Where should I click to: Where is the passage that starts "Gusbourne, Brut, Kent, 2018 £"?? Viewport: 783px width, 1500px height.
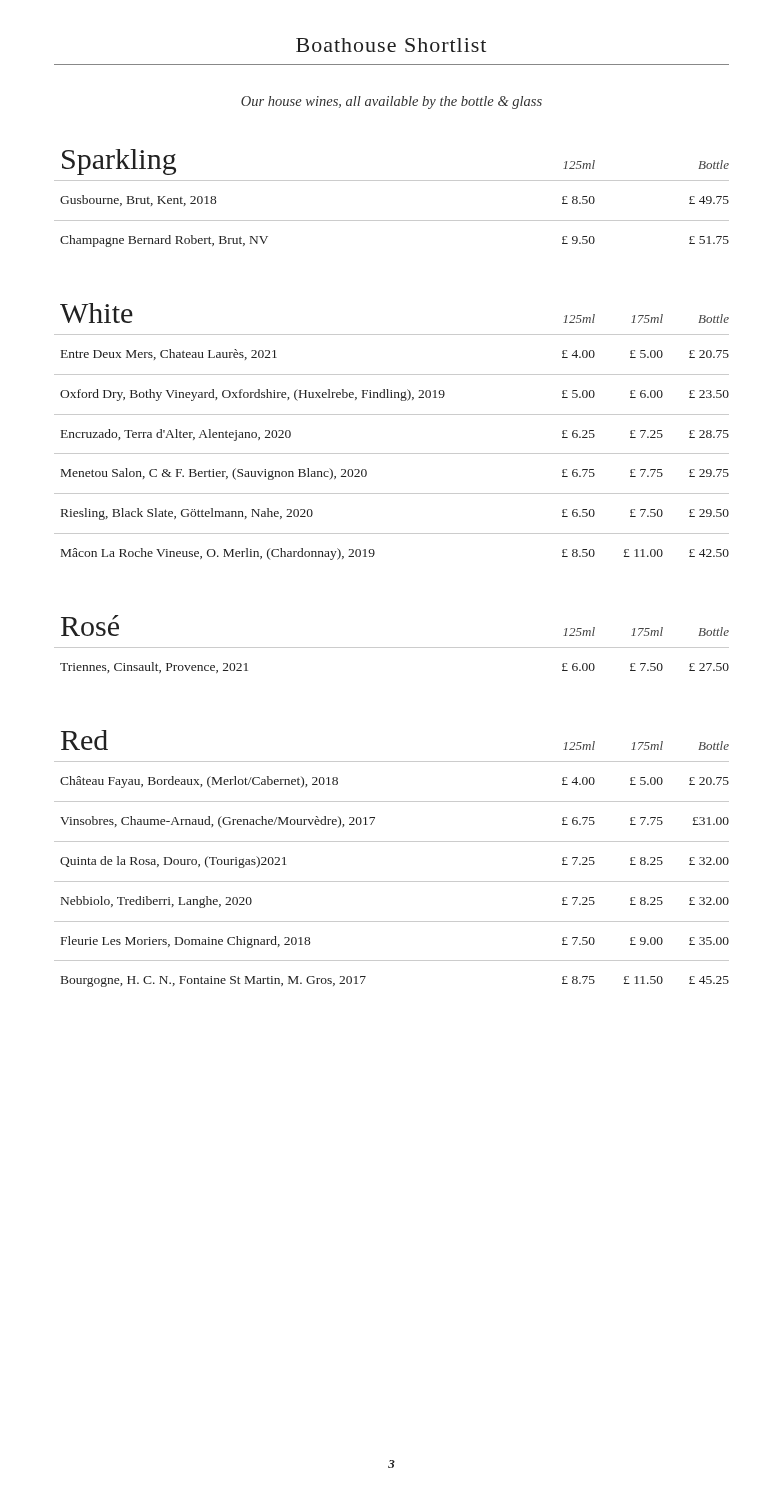pos(136,200)
